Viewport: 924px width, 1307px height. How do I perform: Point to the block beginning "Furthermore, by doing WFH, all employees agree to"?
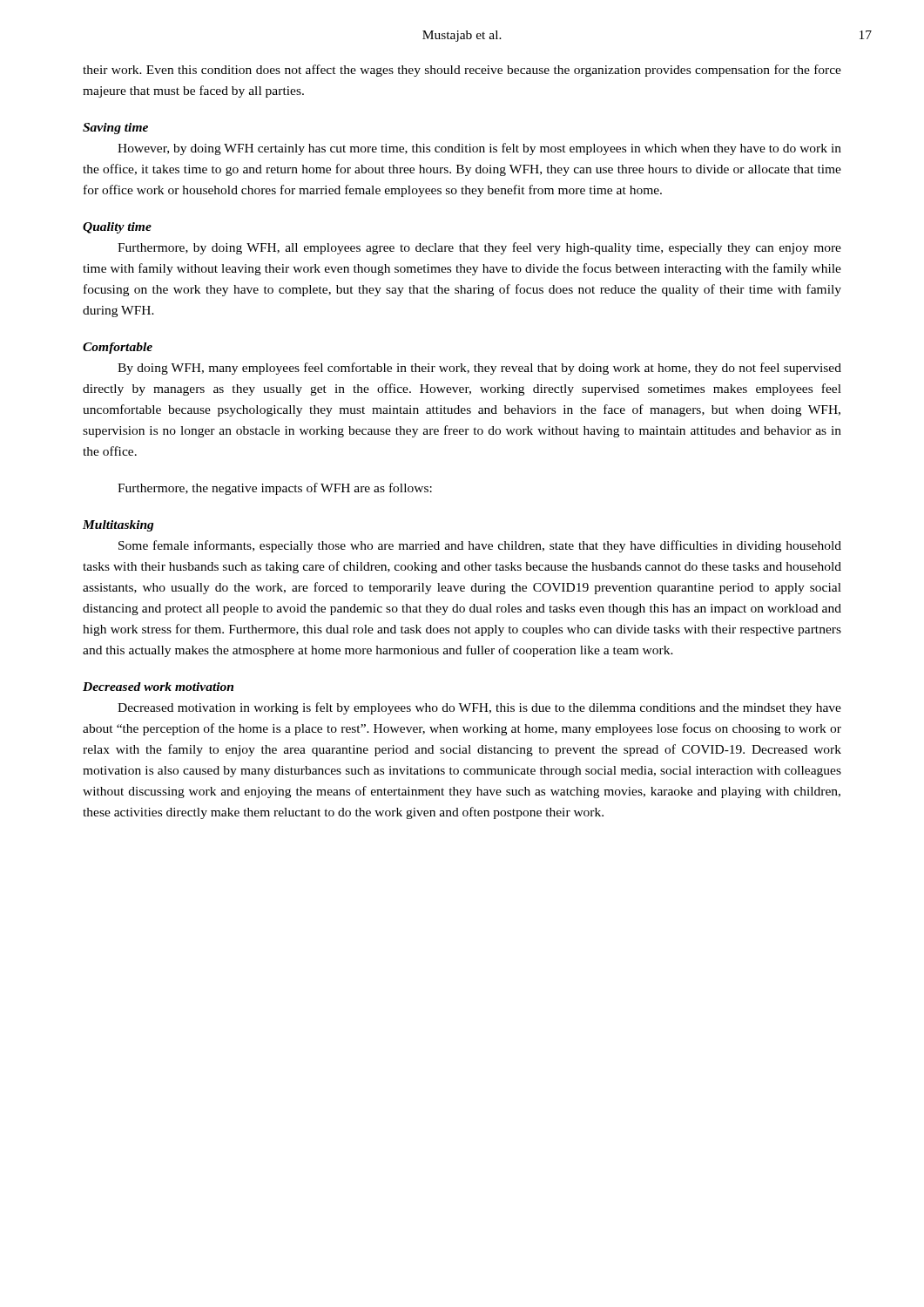tap(462, 279)
